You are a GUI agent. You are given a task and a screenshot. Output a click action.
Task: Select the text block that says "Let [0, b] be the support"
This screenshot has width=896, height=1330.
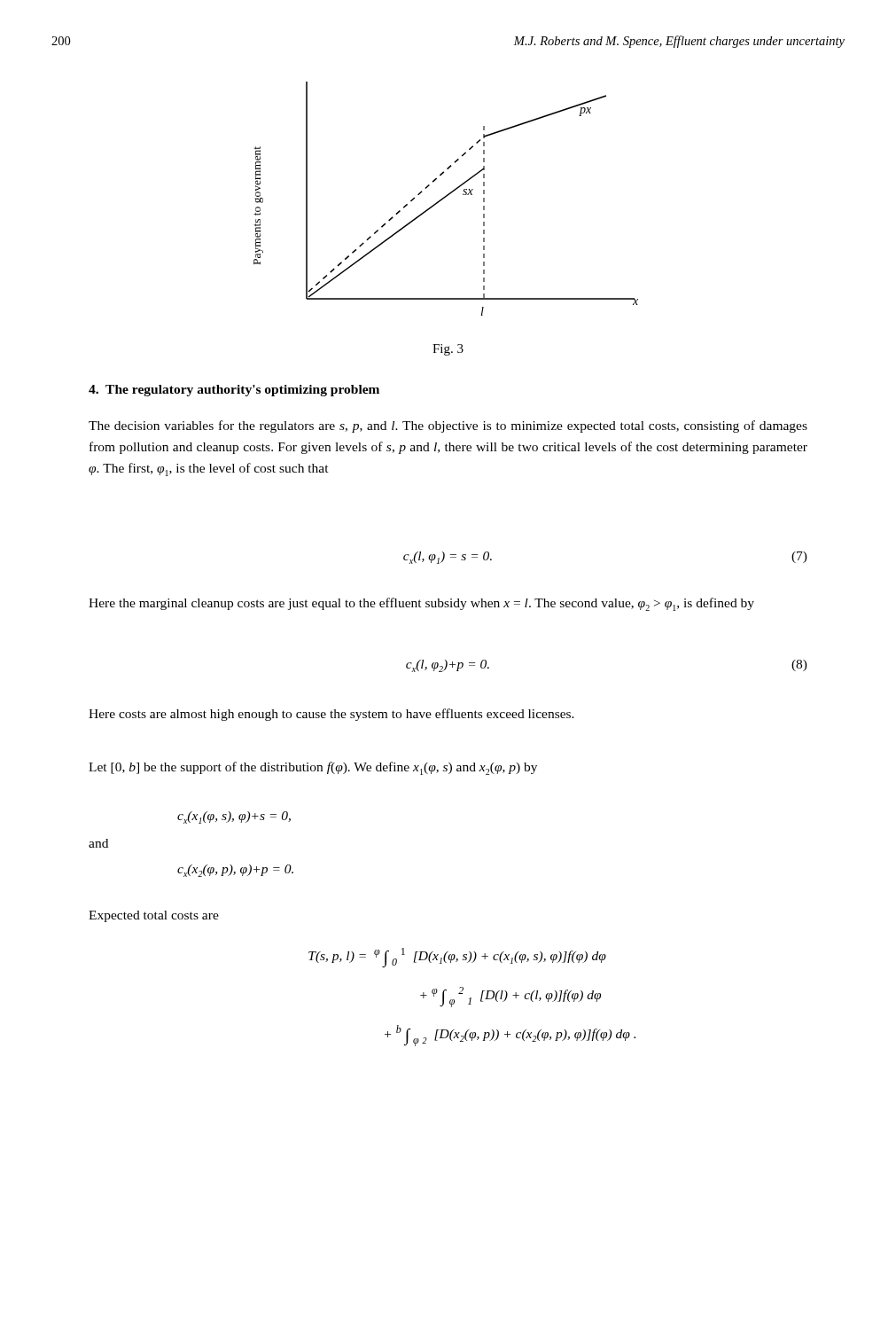tap(313, 768)
